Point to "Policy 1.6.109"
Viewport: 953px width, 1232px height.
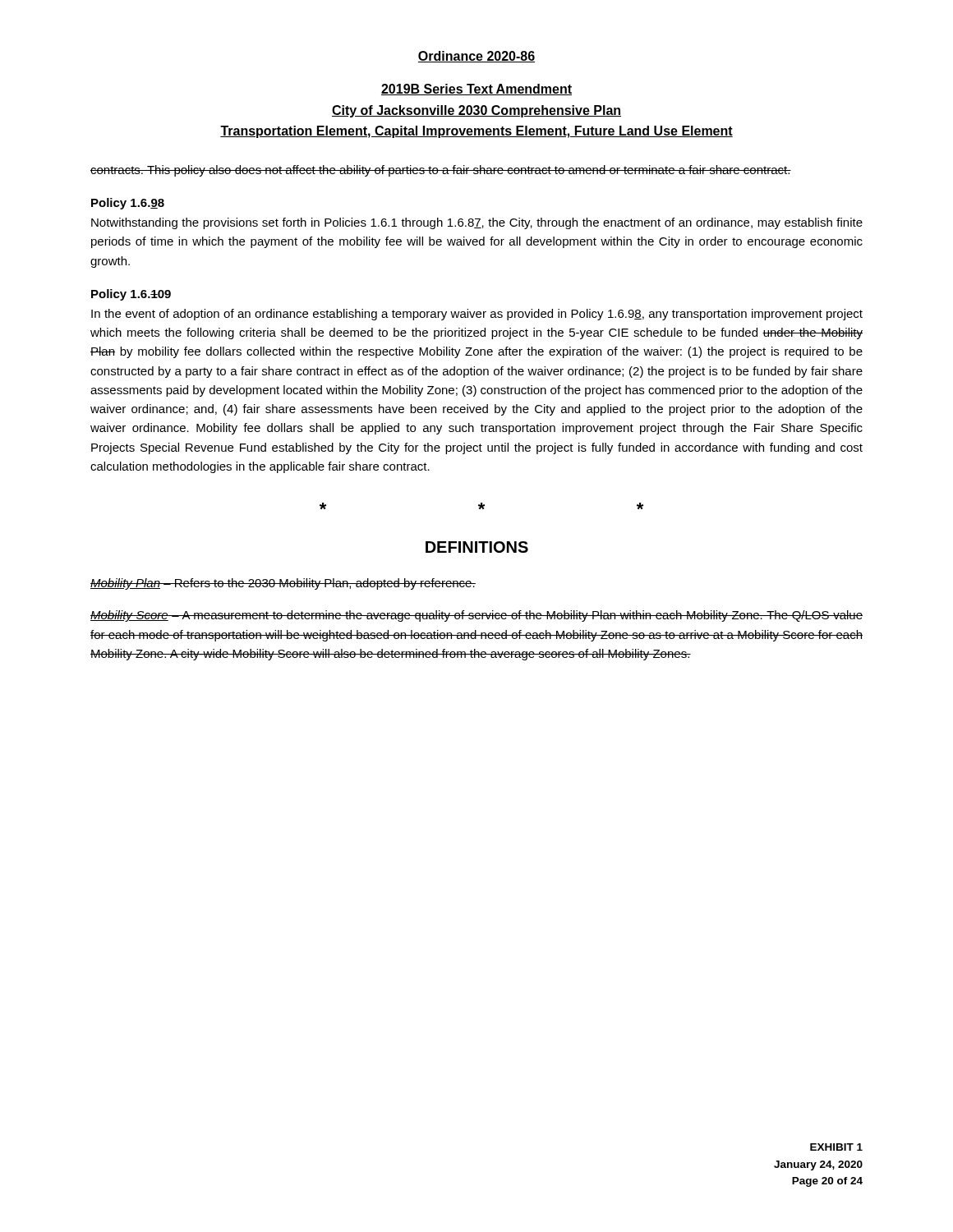pyautogui.click(x=131, y=293)
